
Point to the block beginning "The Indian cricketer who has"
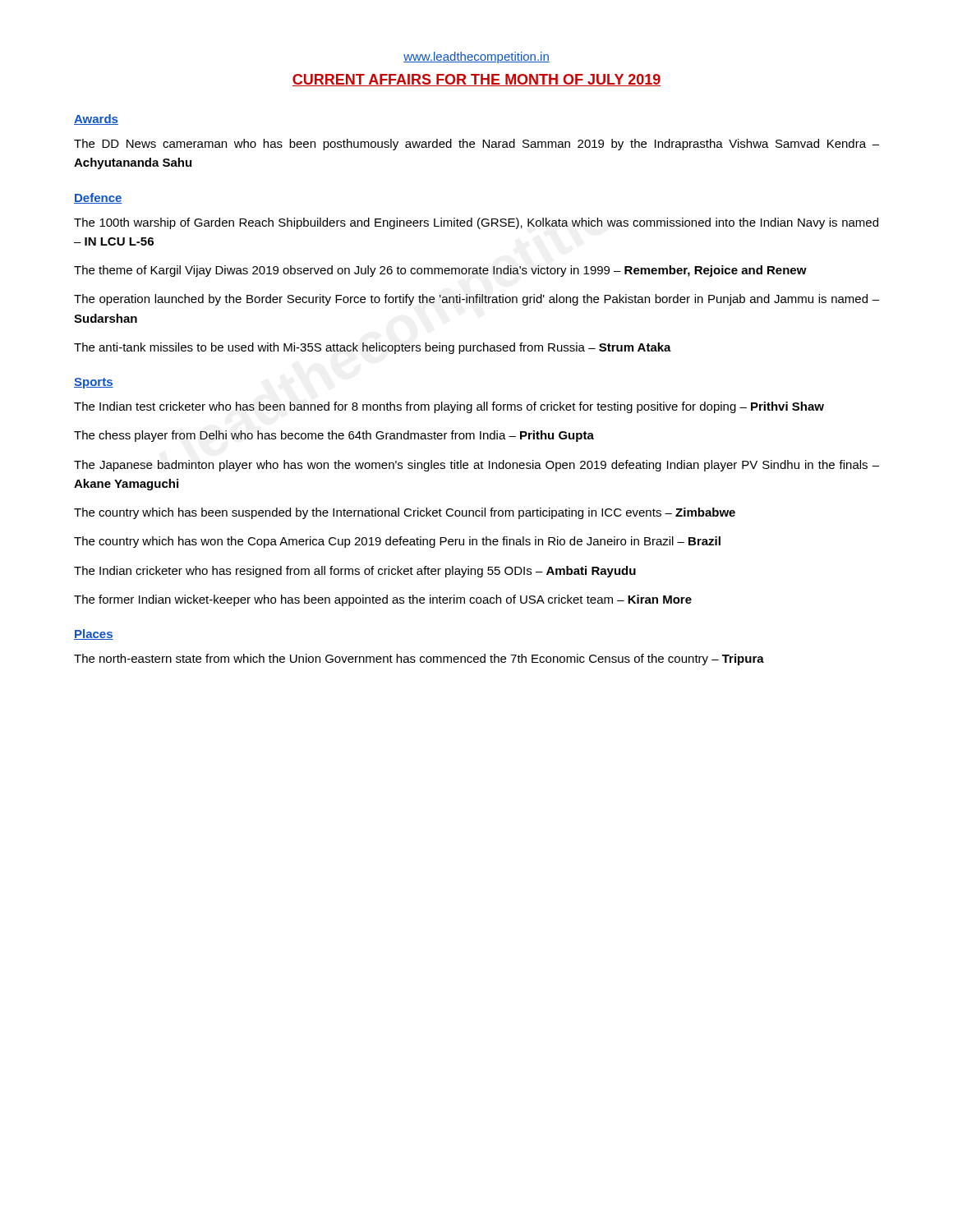[x=355, y=570]
